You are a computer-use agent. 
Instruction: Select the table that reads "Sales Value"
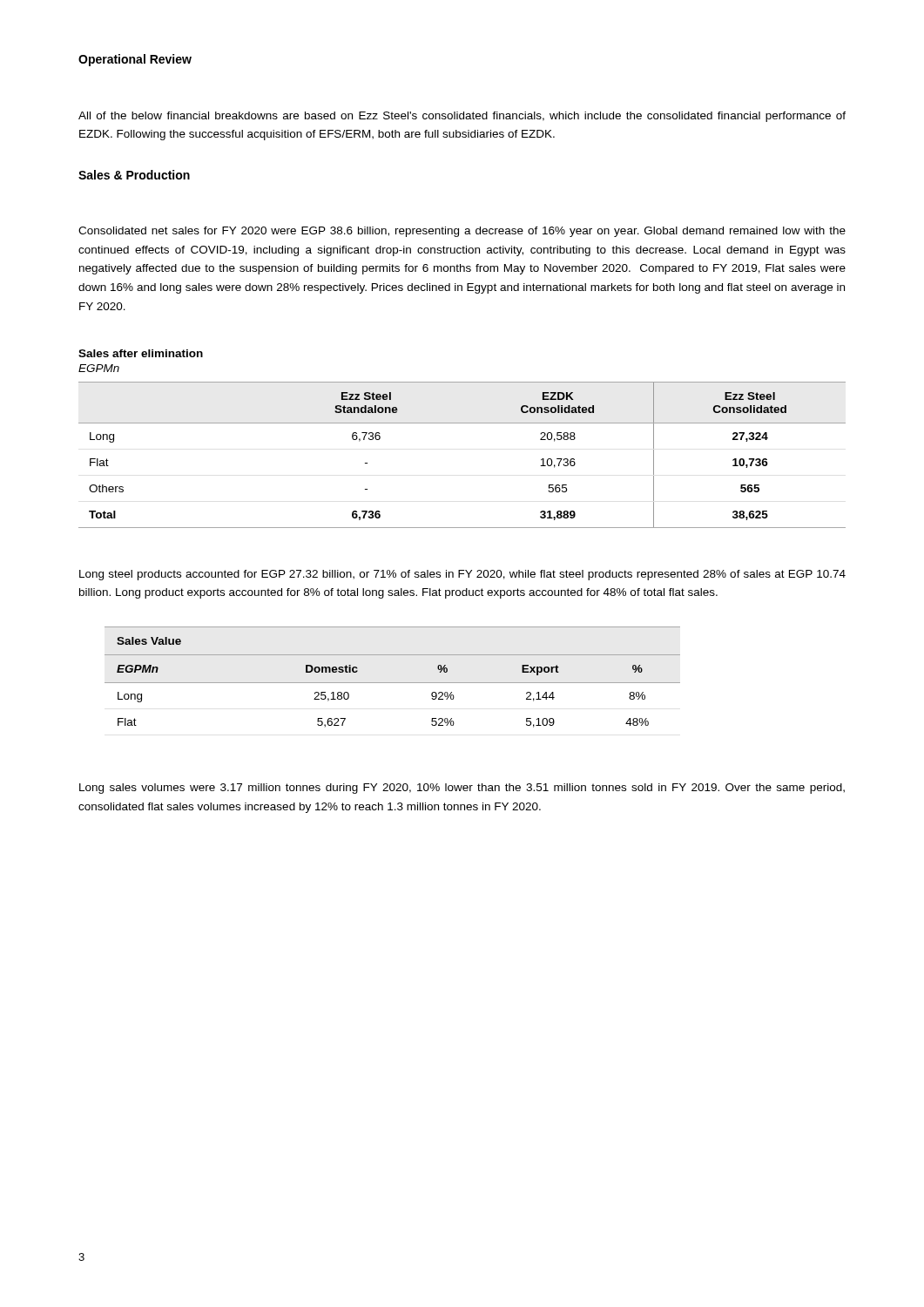point(462,681)
